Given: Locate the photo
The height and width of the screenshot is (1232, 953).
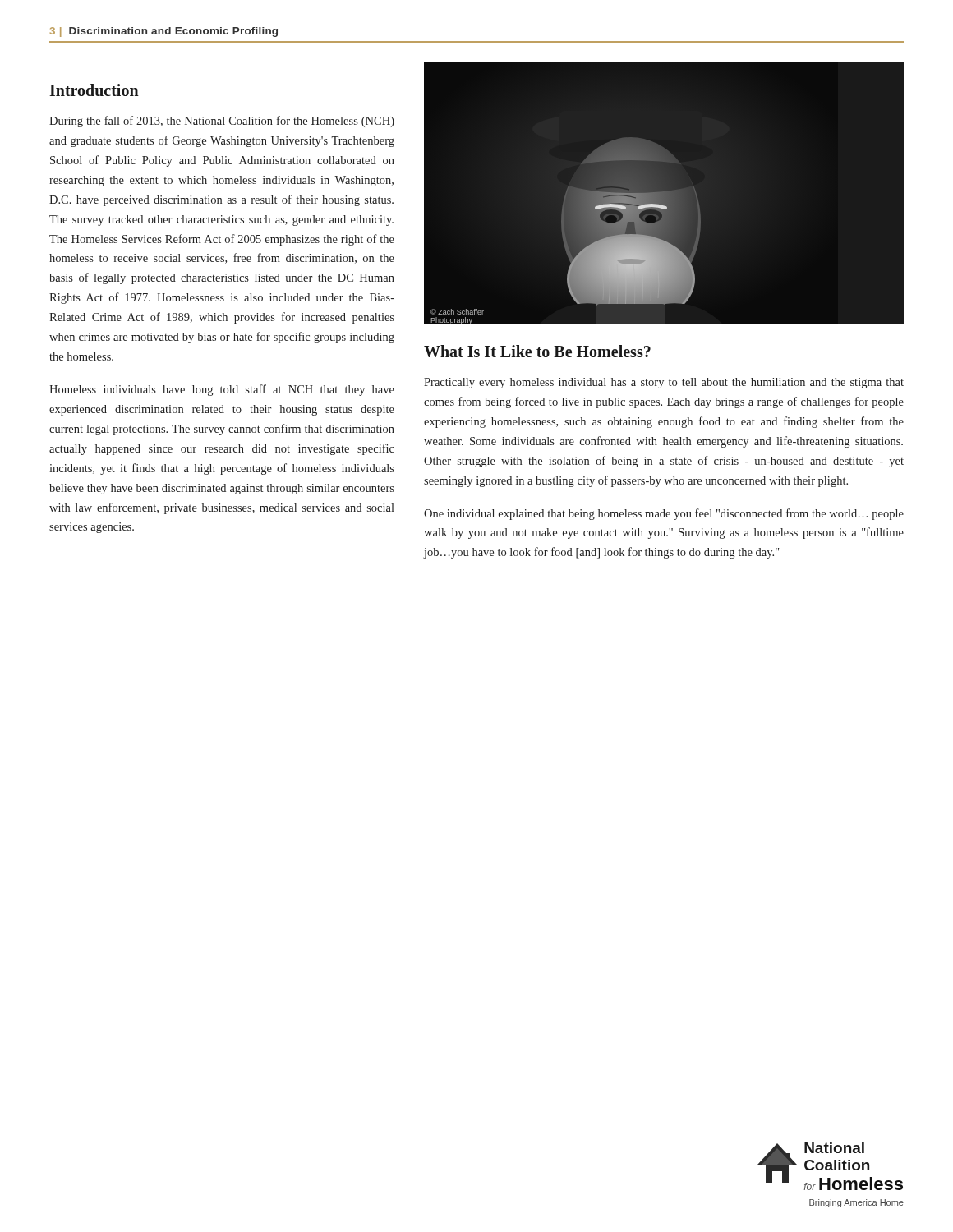Looking at the screenshot, I should (x=664, y=193).
